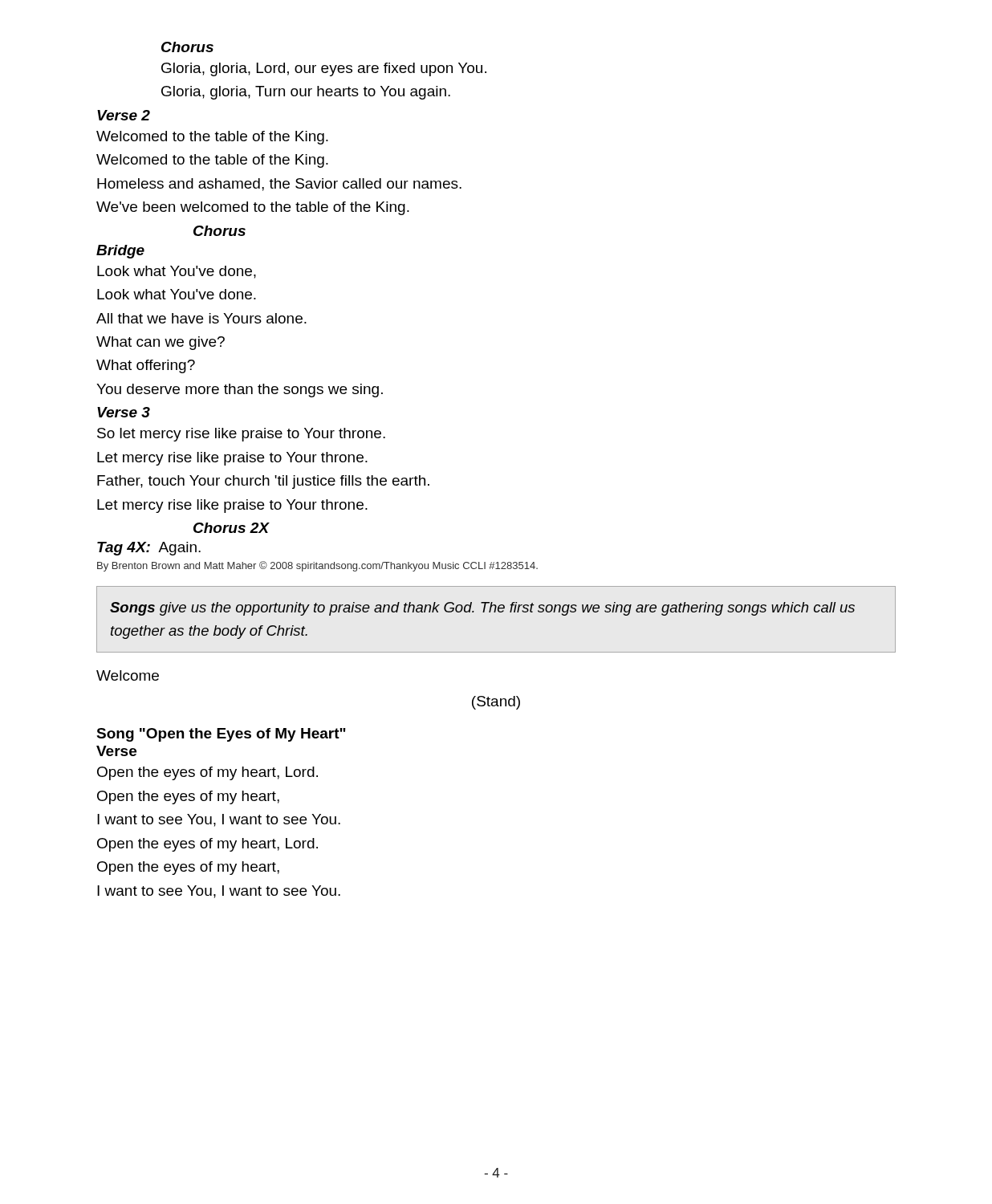Select the region starting "Father, touch Your church"
The height and width of the screenshot is (1204, 992).
263,482
